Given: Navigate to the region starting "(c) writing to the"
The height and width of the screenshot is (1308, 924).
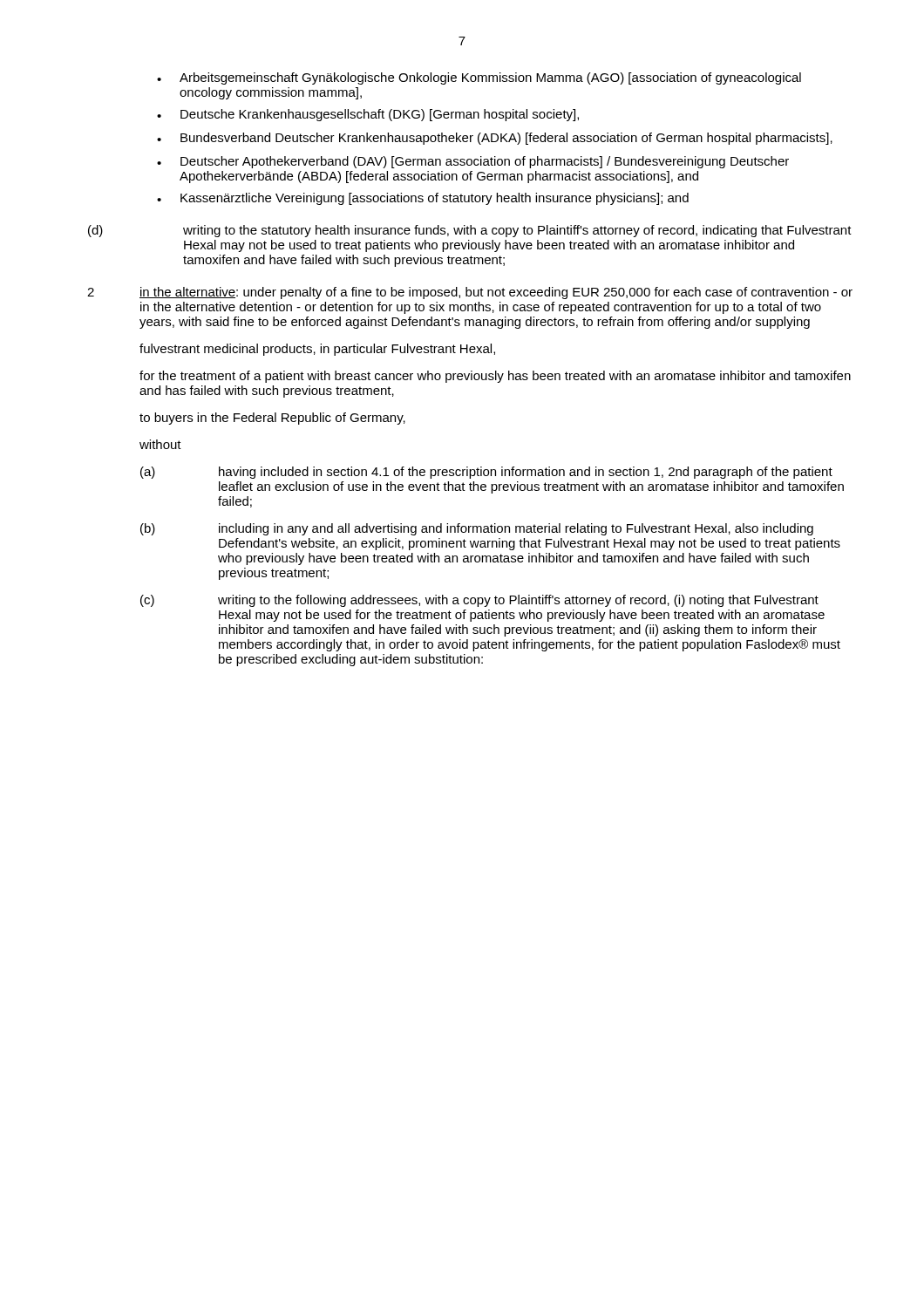Looking at the screenshot, I should click(497, 629).
